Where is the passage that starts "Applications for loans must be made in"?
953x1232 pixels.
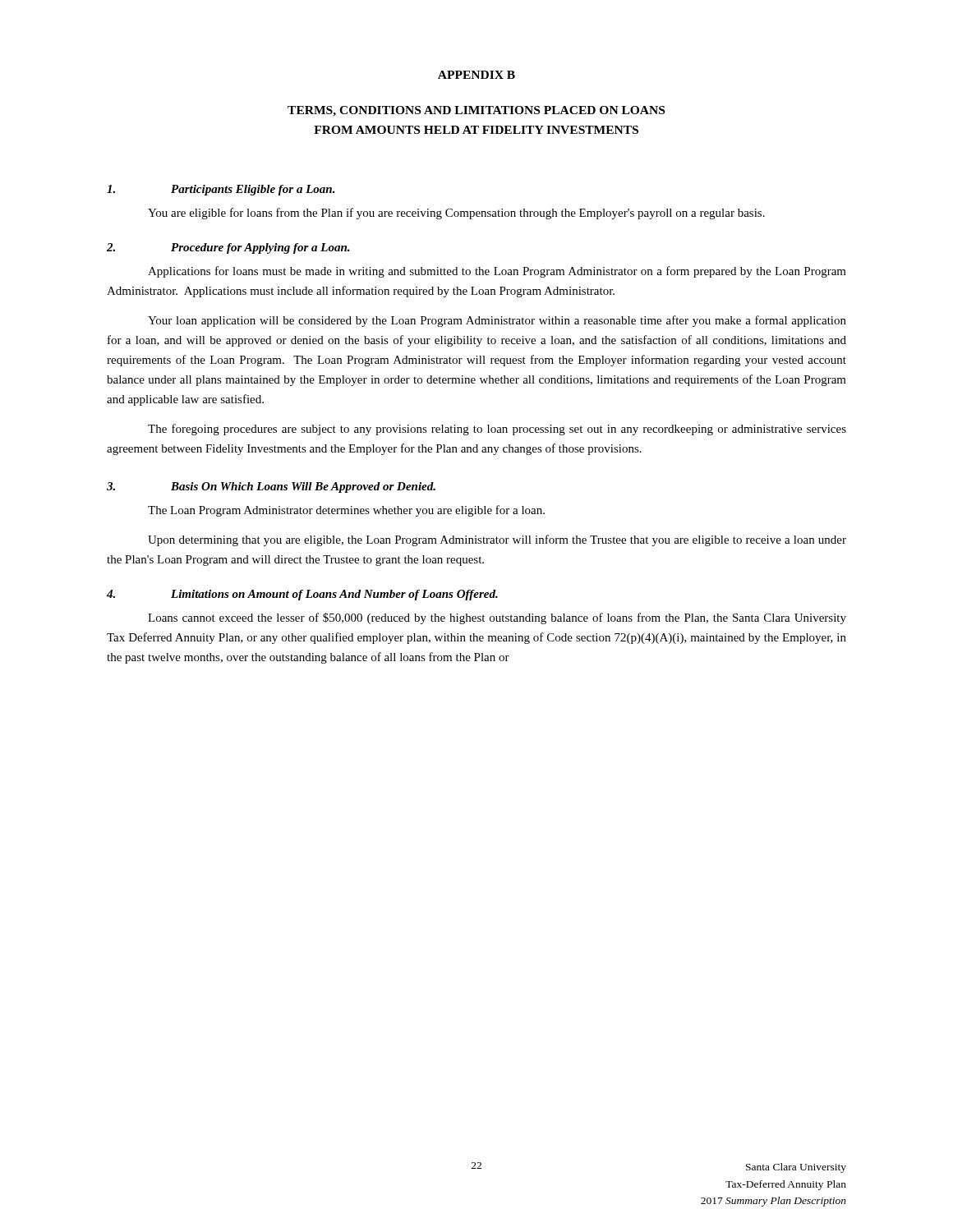476,281
